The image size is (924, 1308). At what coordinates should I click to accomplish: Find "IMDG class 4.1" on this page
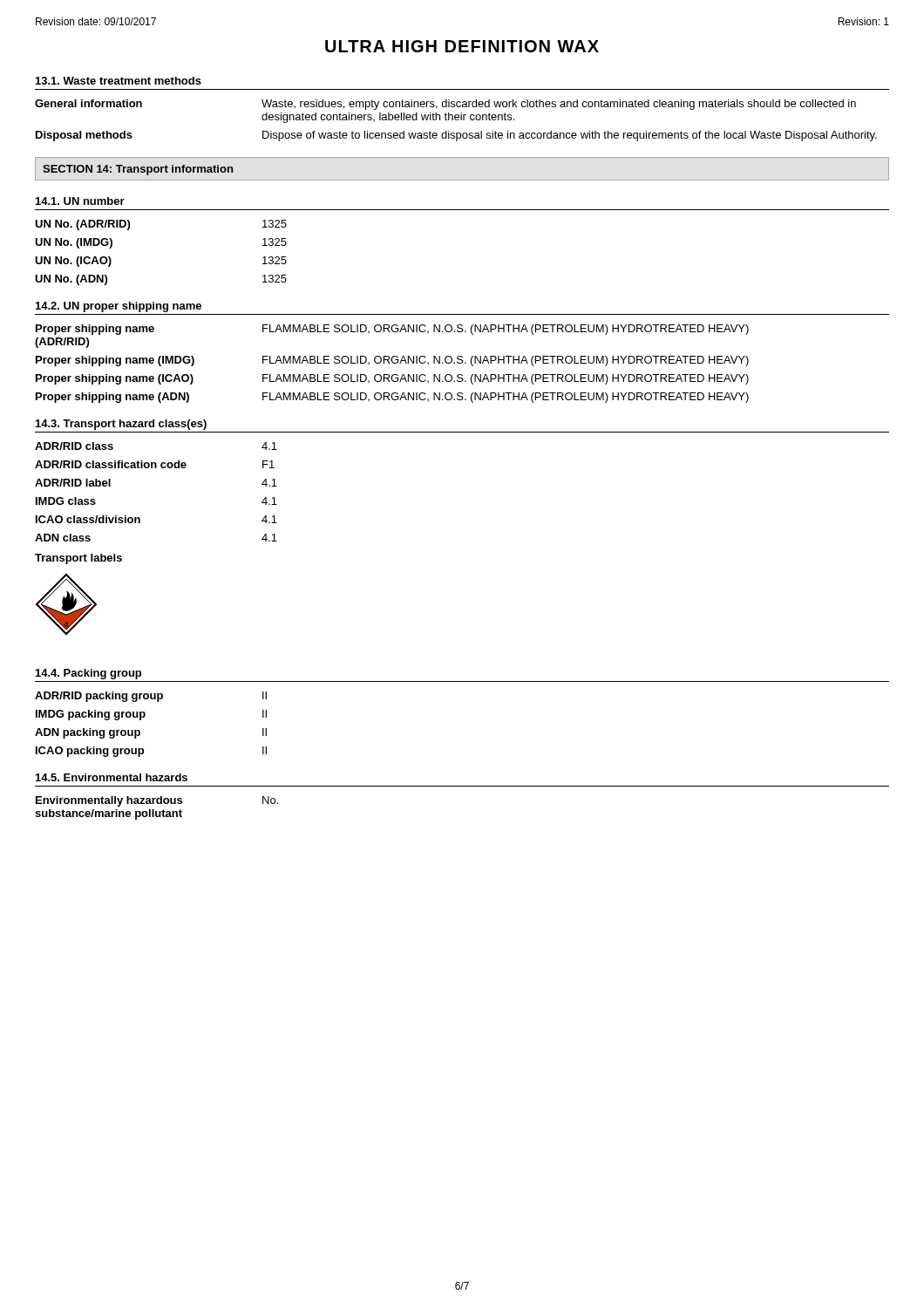click(x=70, y=500)
